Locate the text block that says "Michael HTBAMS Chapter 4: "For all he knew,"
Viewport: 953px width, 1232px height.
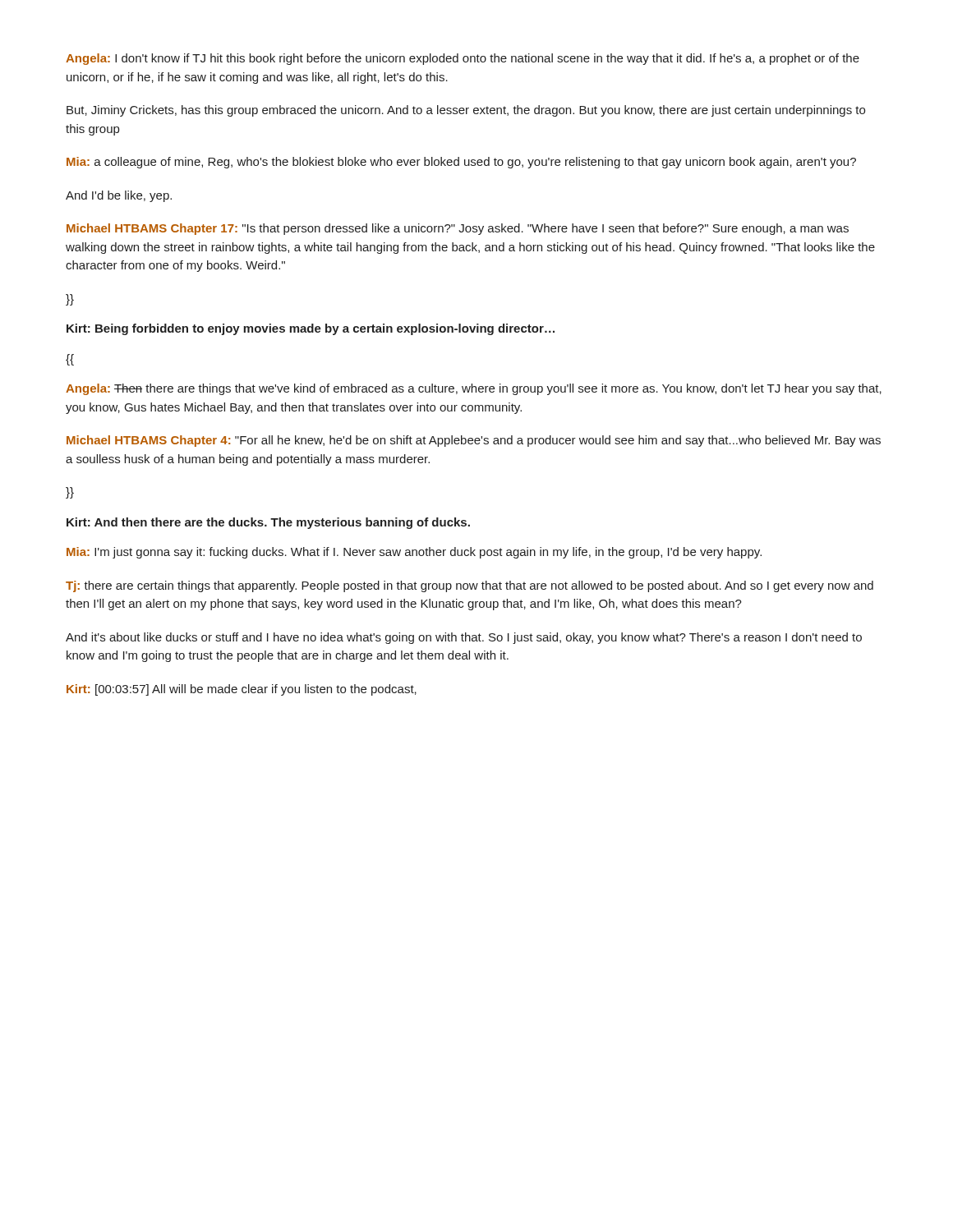coord(473,449)
